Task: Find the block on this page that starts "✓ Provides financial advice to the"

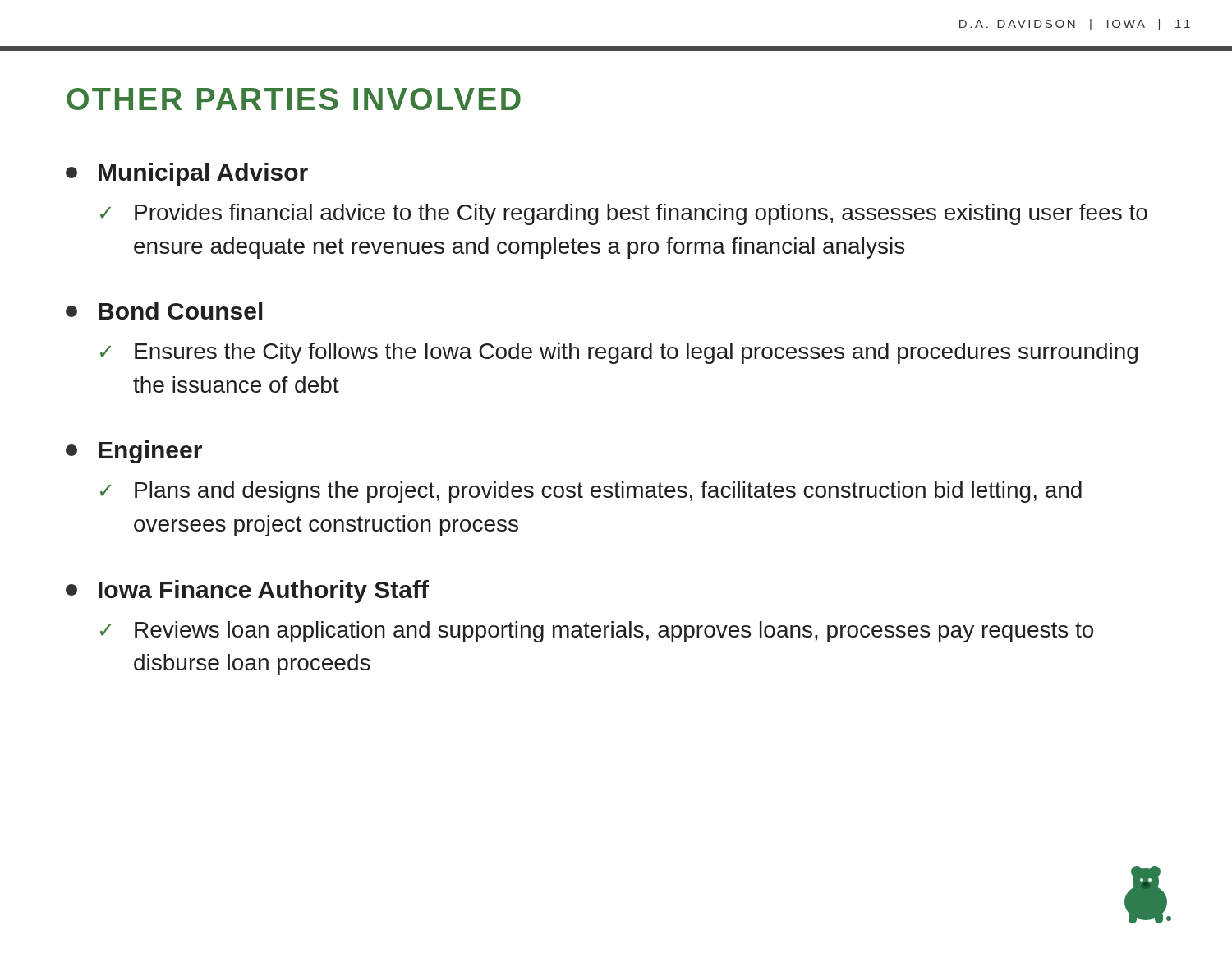Action: click(x=632, y=230)
